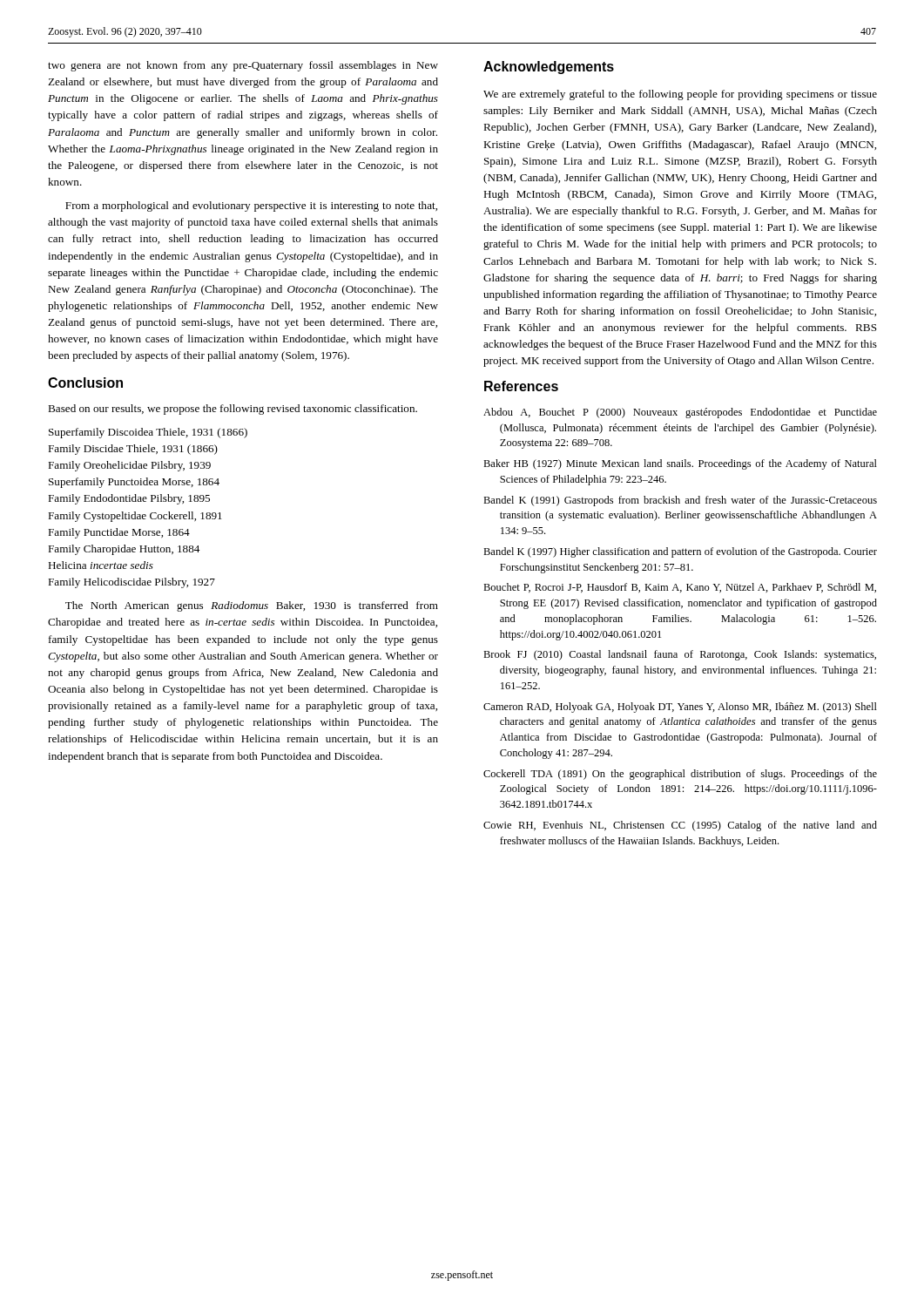Viewport: 924px width, 1307px height.
Task: Click on the region starting "Family Helicodiscidae Pilsbry, 1927"
Action: point(132,583)
